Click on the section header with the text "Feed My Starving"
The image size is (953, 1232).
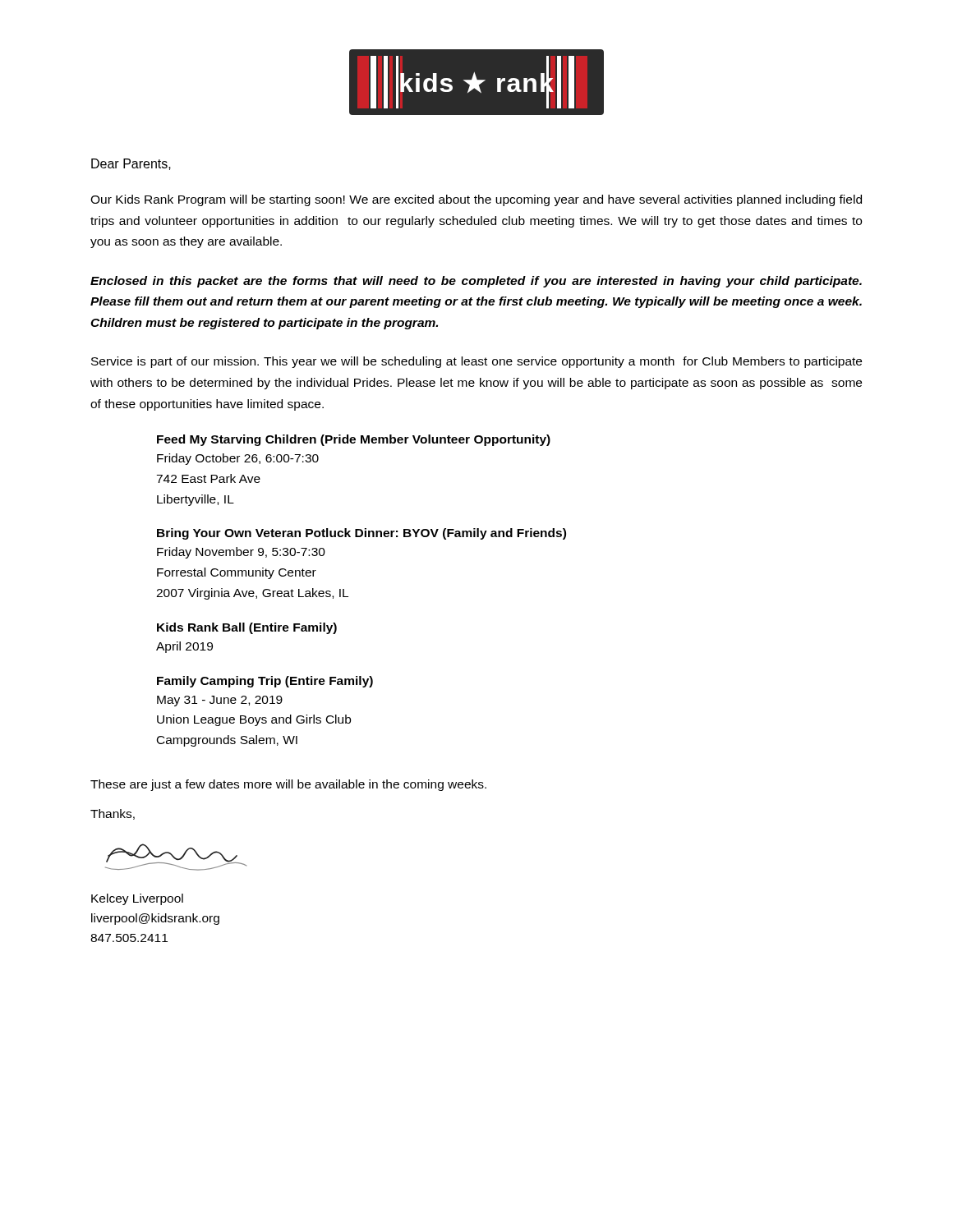click(353, 439)
